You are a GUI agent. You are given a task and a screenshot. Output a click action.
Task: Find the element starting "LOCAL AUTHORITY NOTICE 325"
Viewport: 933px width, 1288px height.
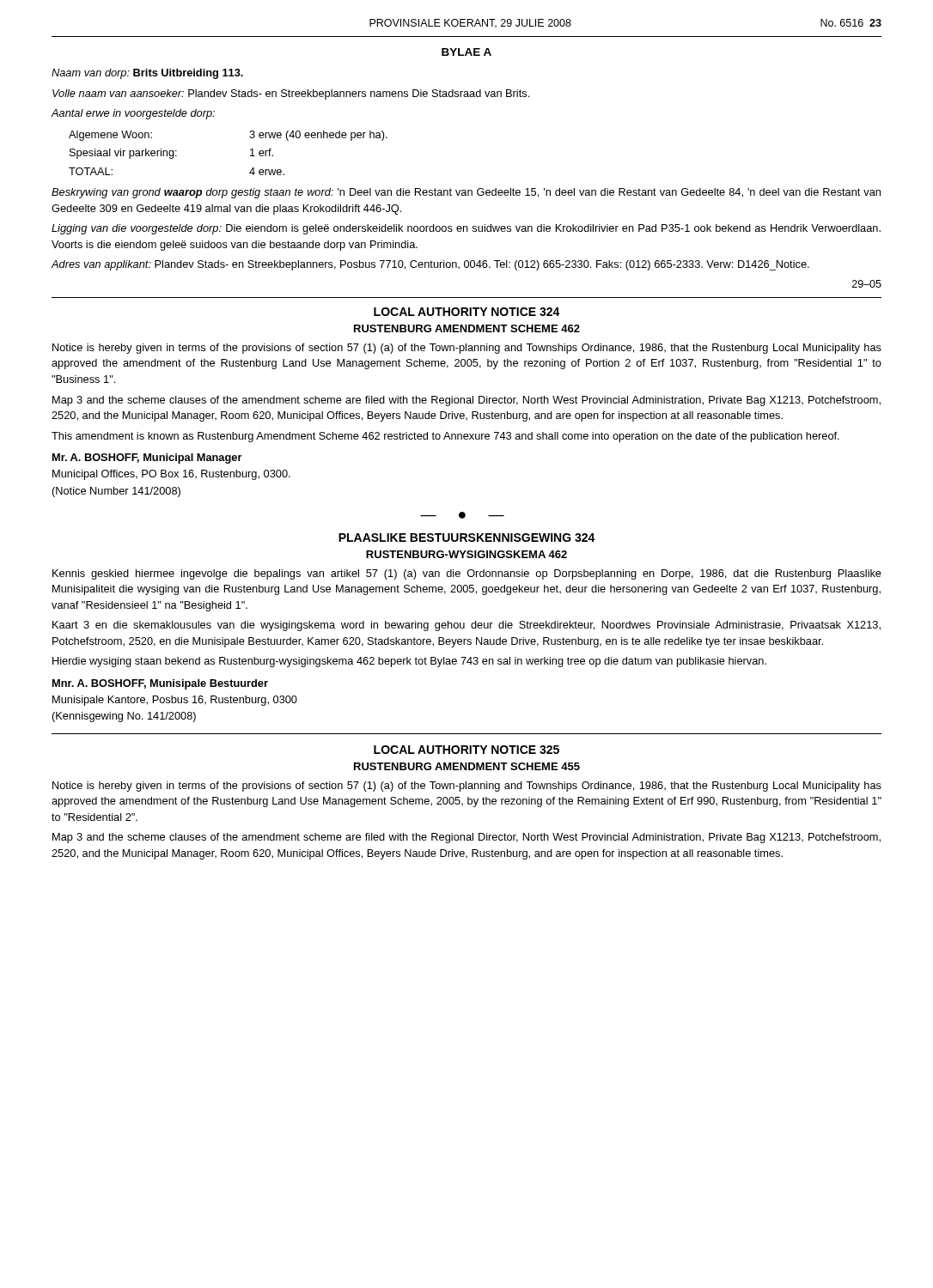point(466,749)
